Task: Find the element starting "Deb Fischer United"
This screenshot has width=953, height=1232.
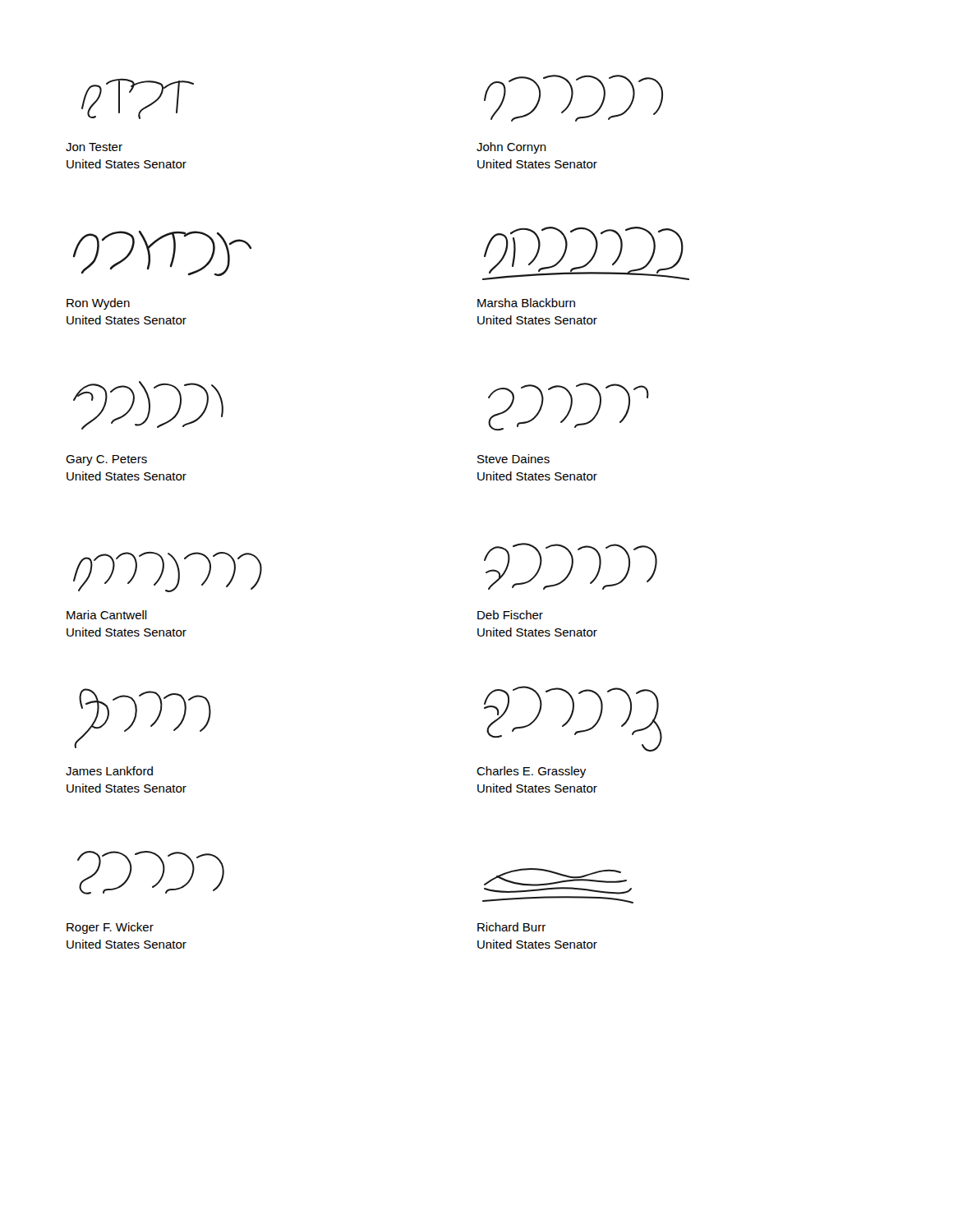Action: [510, 615]
